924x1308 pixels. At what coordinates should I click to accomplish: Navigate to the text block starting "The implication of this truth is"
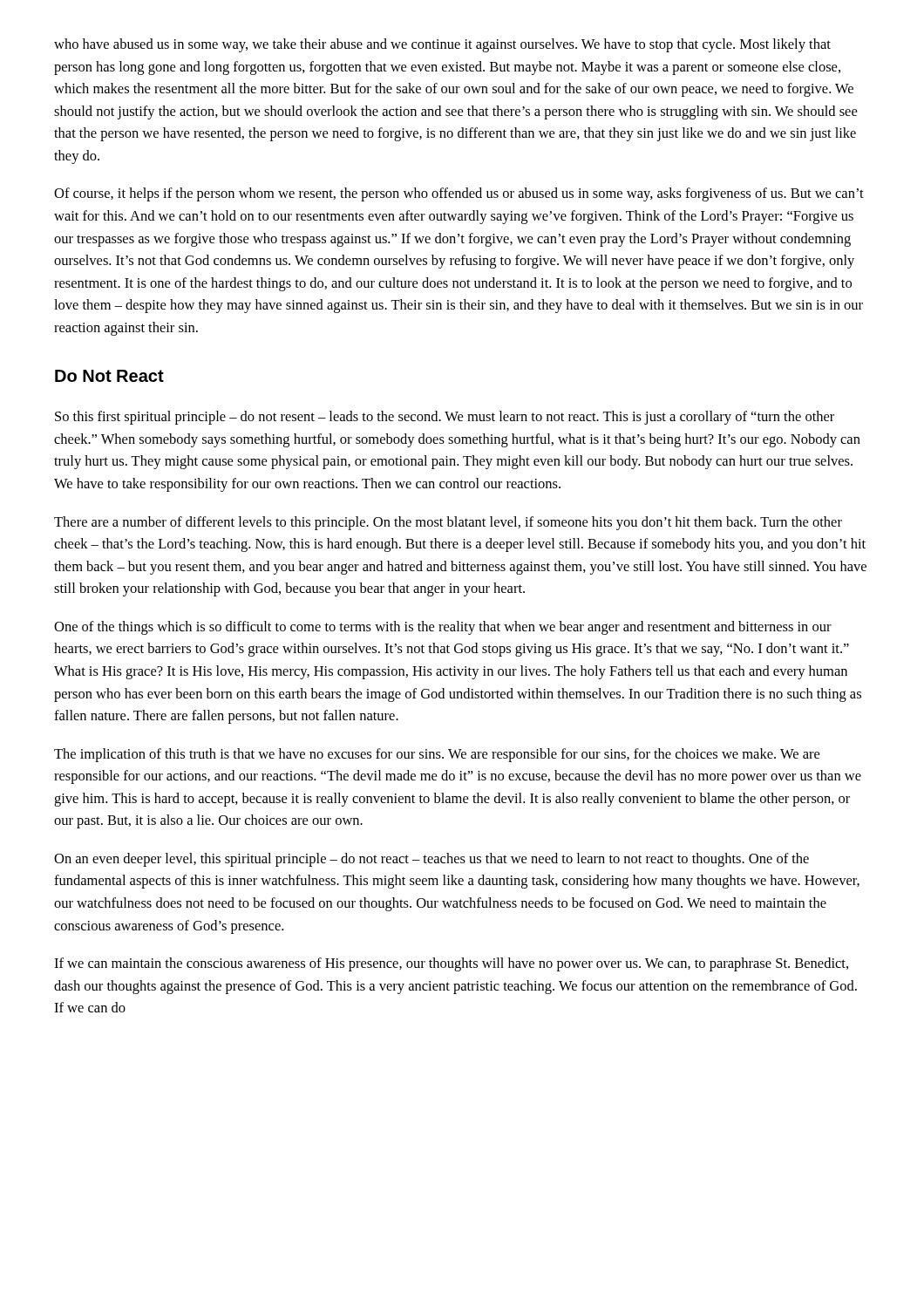458,787
